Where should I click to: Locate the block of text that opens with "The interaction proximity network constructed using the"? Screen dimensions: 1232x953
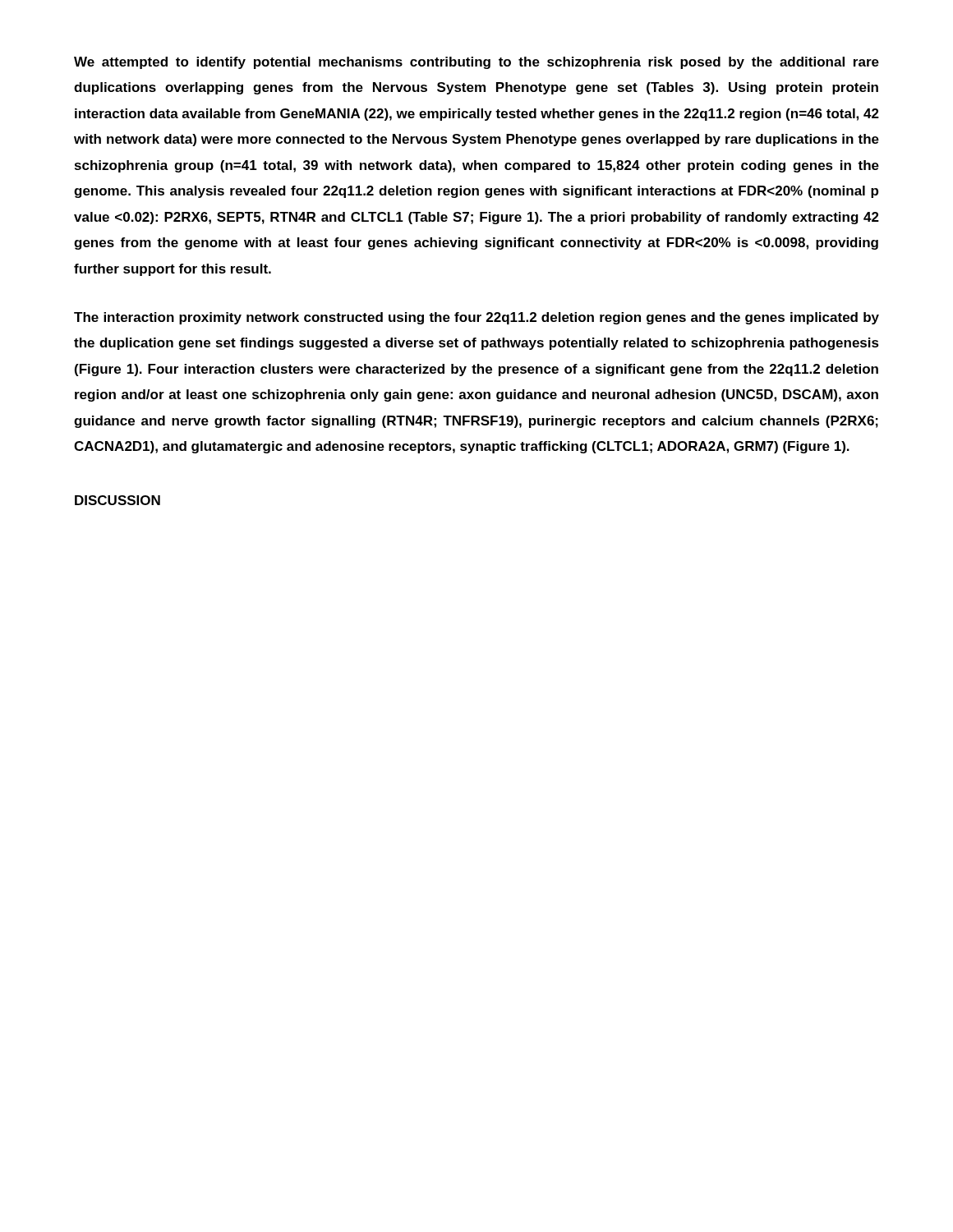tap(476, 382)
